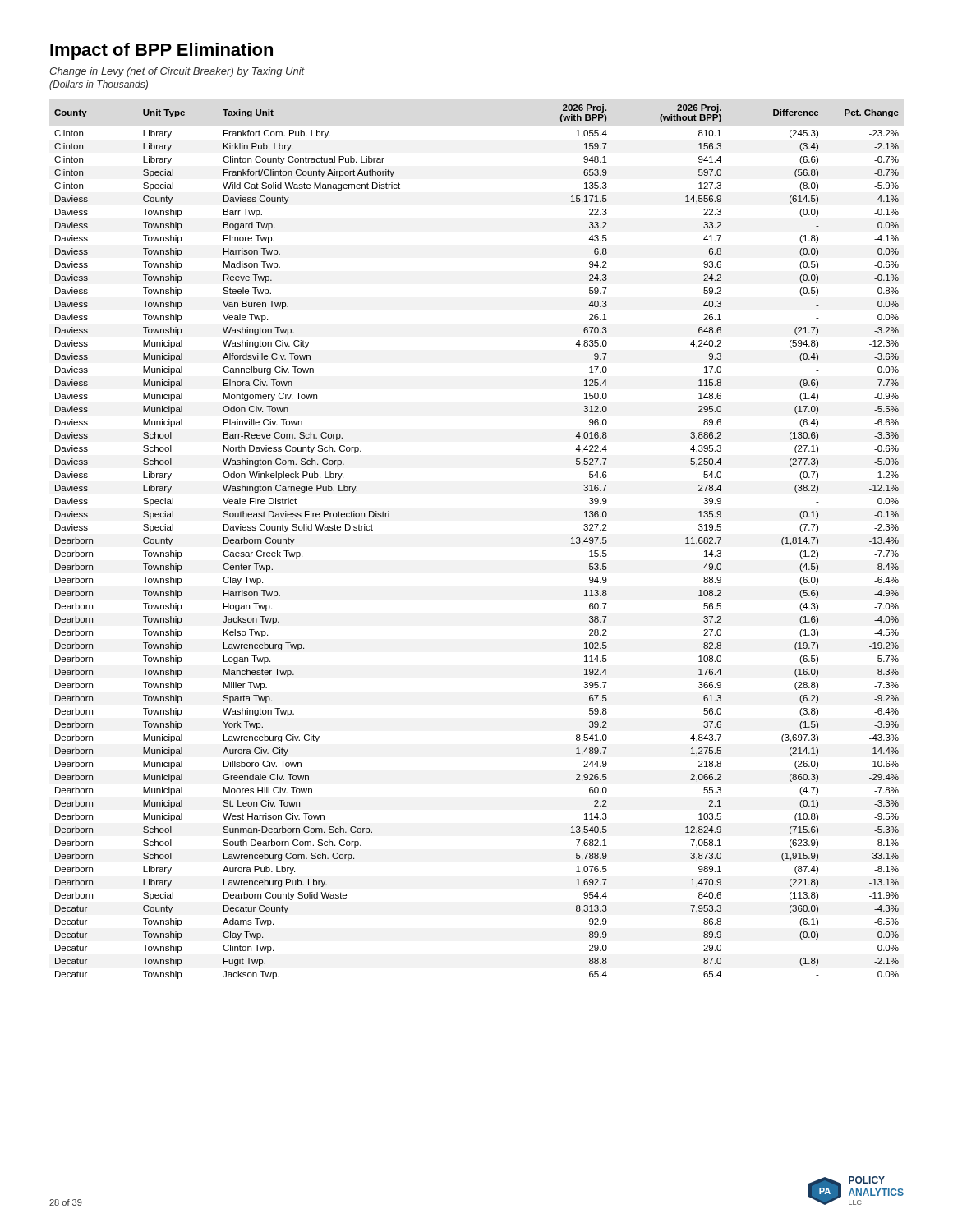Locate the caption with the text "(Dollars in Thousands)"
The height and width of the screenshot is (1232, 953).
click(99, 85)
